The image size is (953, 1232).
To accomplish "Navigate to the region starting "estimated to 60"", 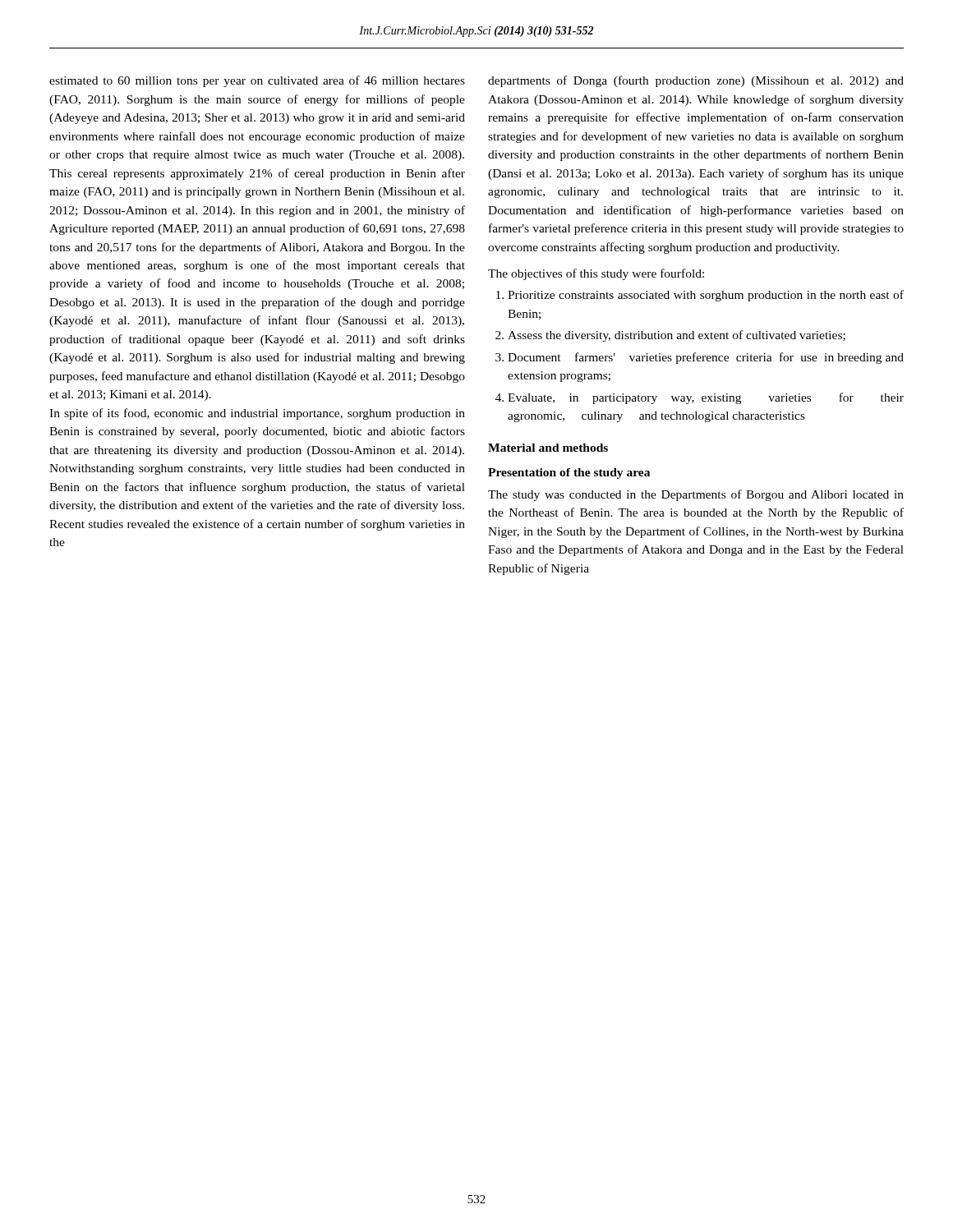I will [x=257, y=312].
